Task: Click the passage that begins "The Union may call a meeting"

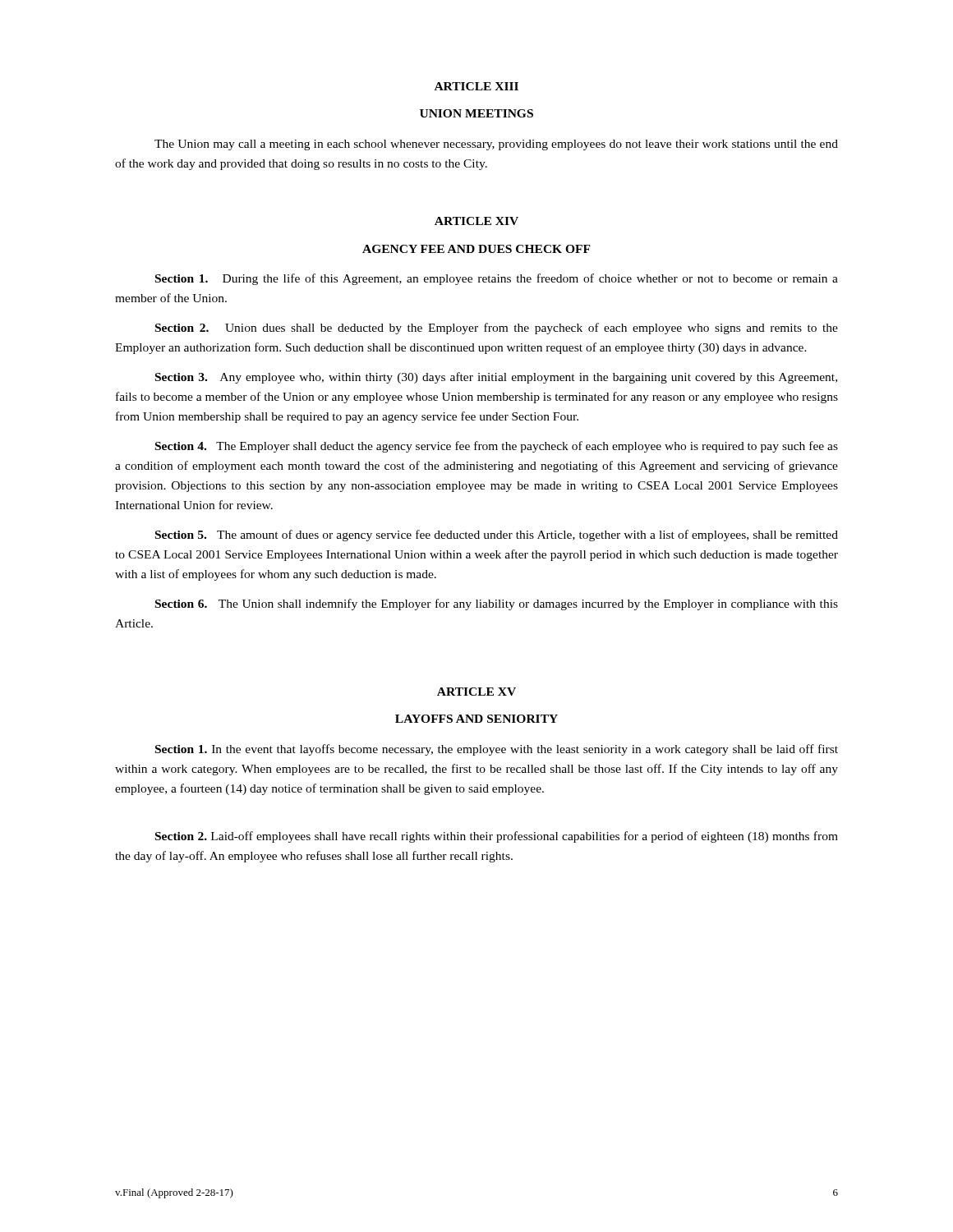Action: tap(476, 153)
